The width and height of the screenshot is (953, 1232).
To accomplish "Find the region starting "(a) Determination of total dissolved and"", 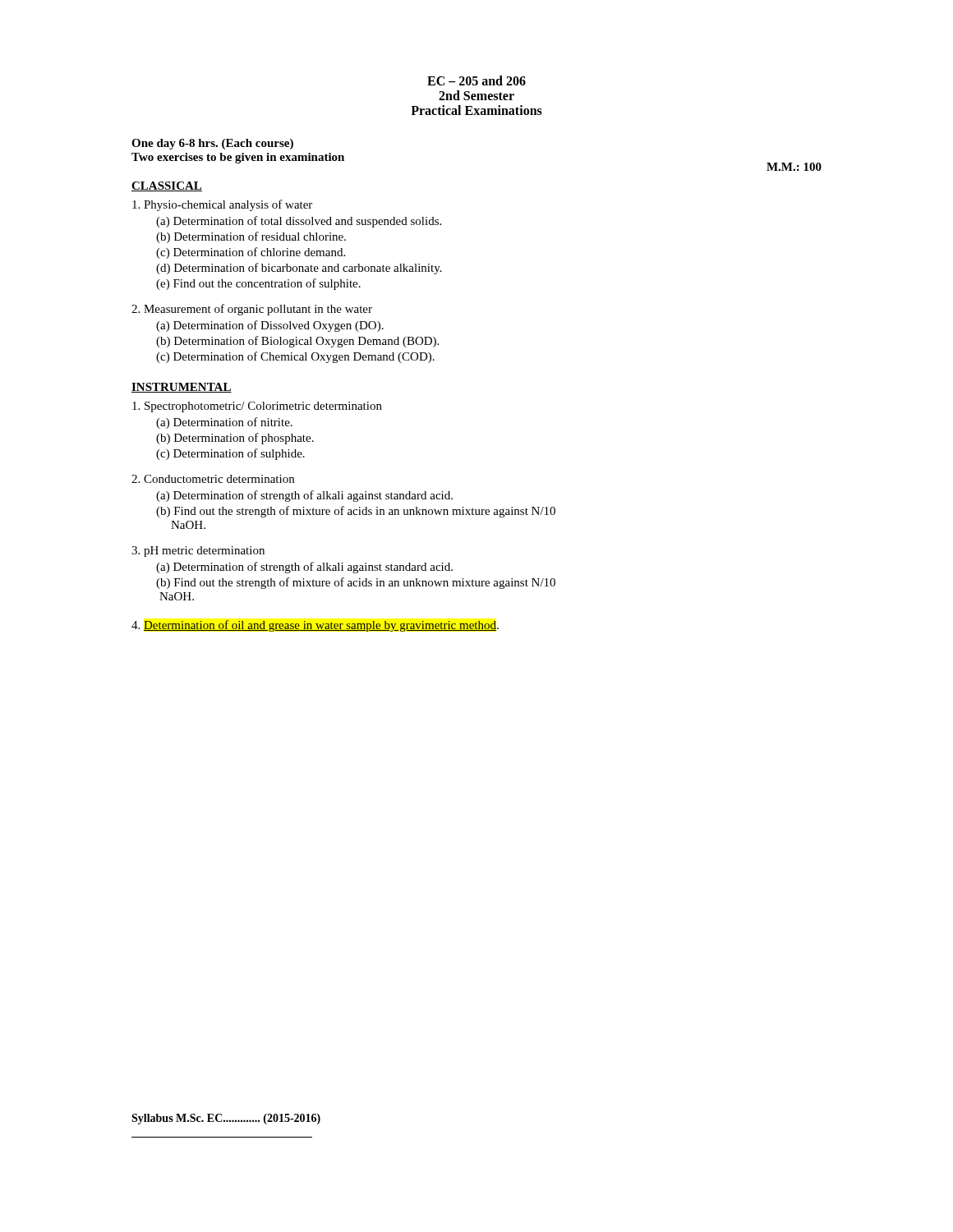I will 299,221.
